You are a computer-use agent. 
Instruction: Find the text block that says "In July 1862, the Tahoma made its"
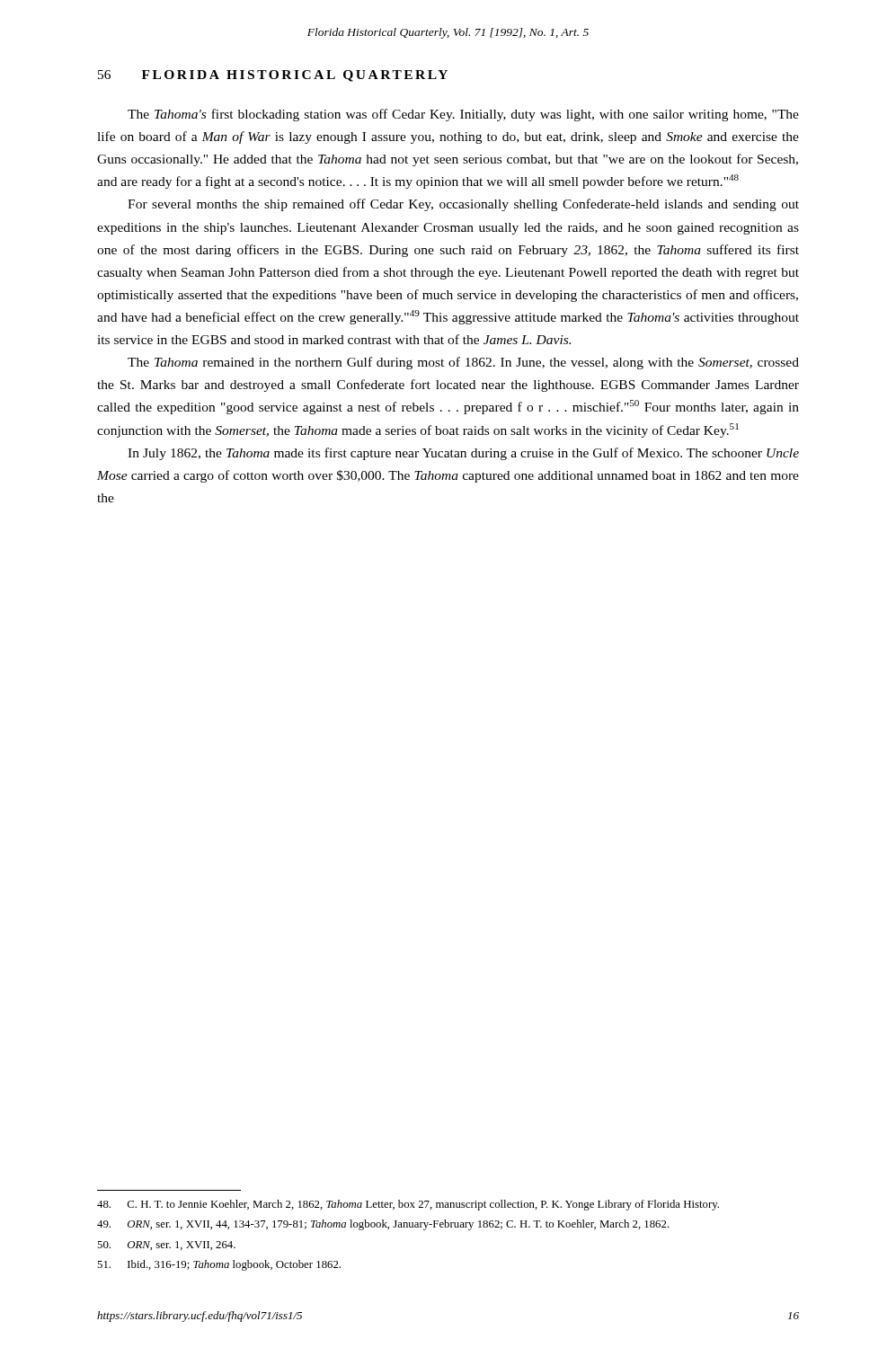(x=448, y=475)
